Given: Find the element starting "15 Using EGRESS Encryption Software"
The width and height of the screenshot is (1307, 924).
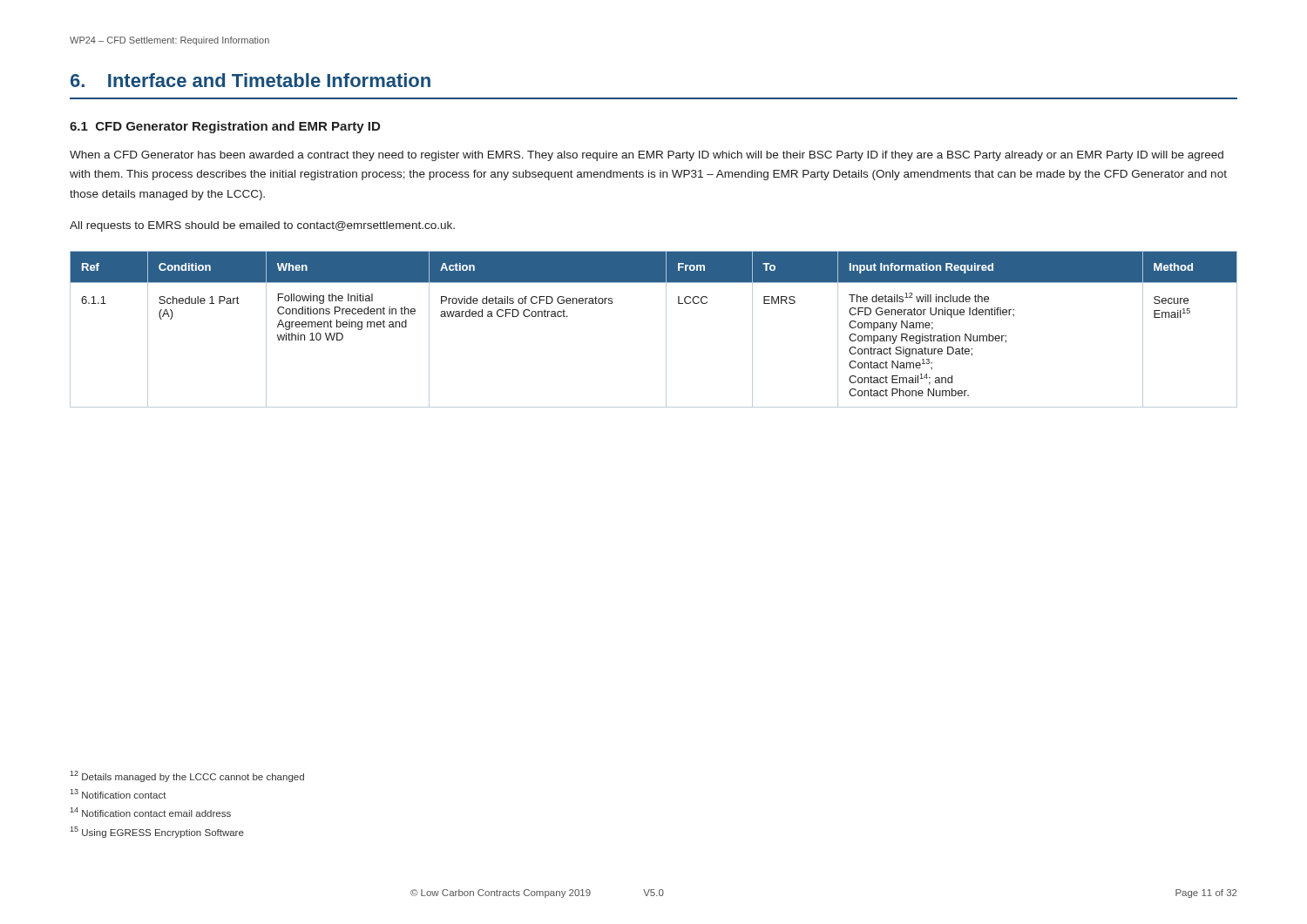Looking at the screenshot, I should point(157,831).
